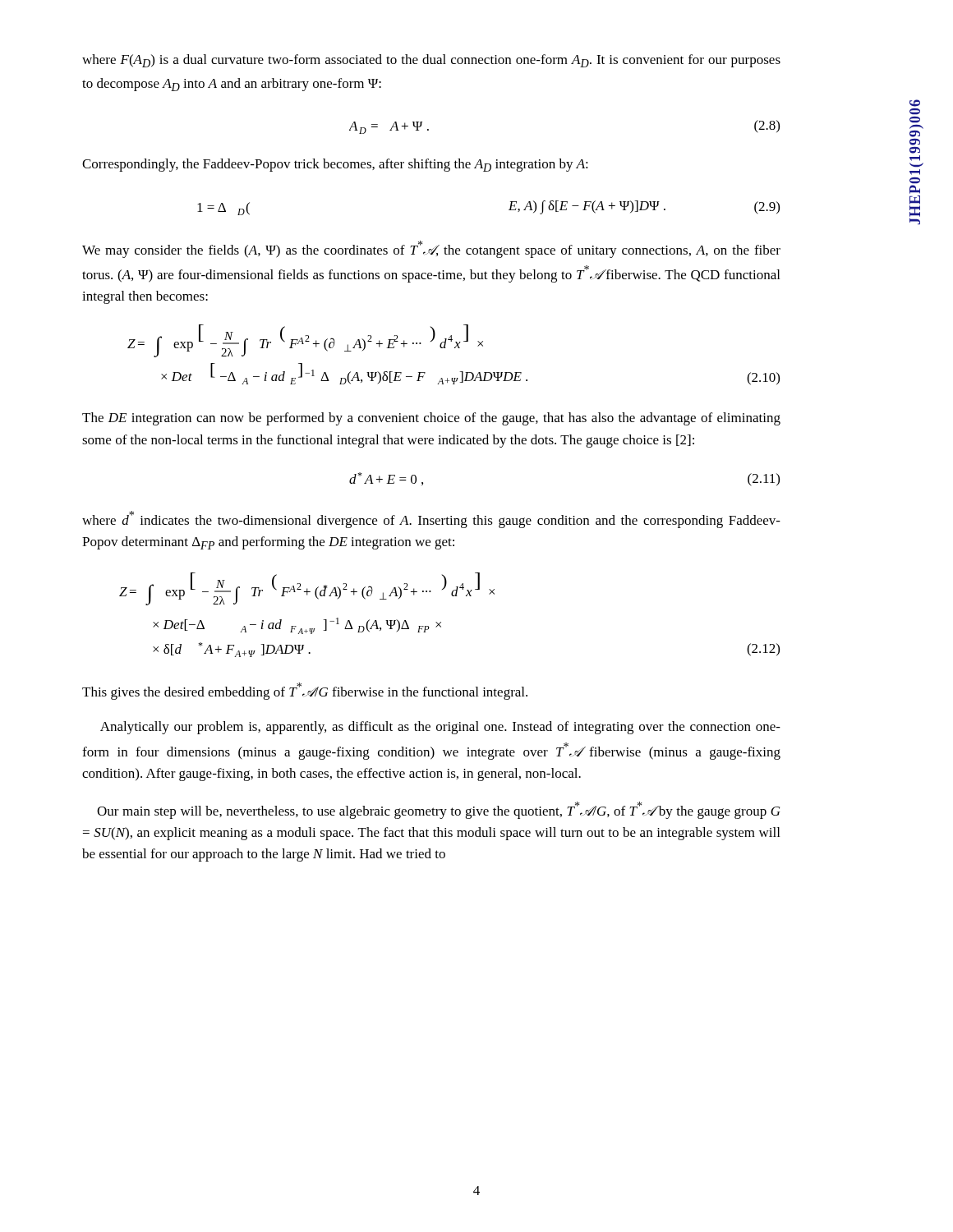
Task: Locate the formula with the text "A D = A + Ψ ."
Action: tap(394, 127)
